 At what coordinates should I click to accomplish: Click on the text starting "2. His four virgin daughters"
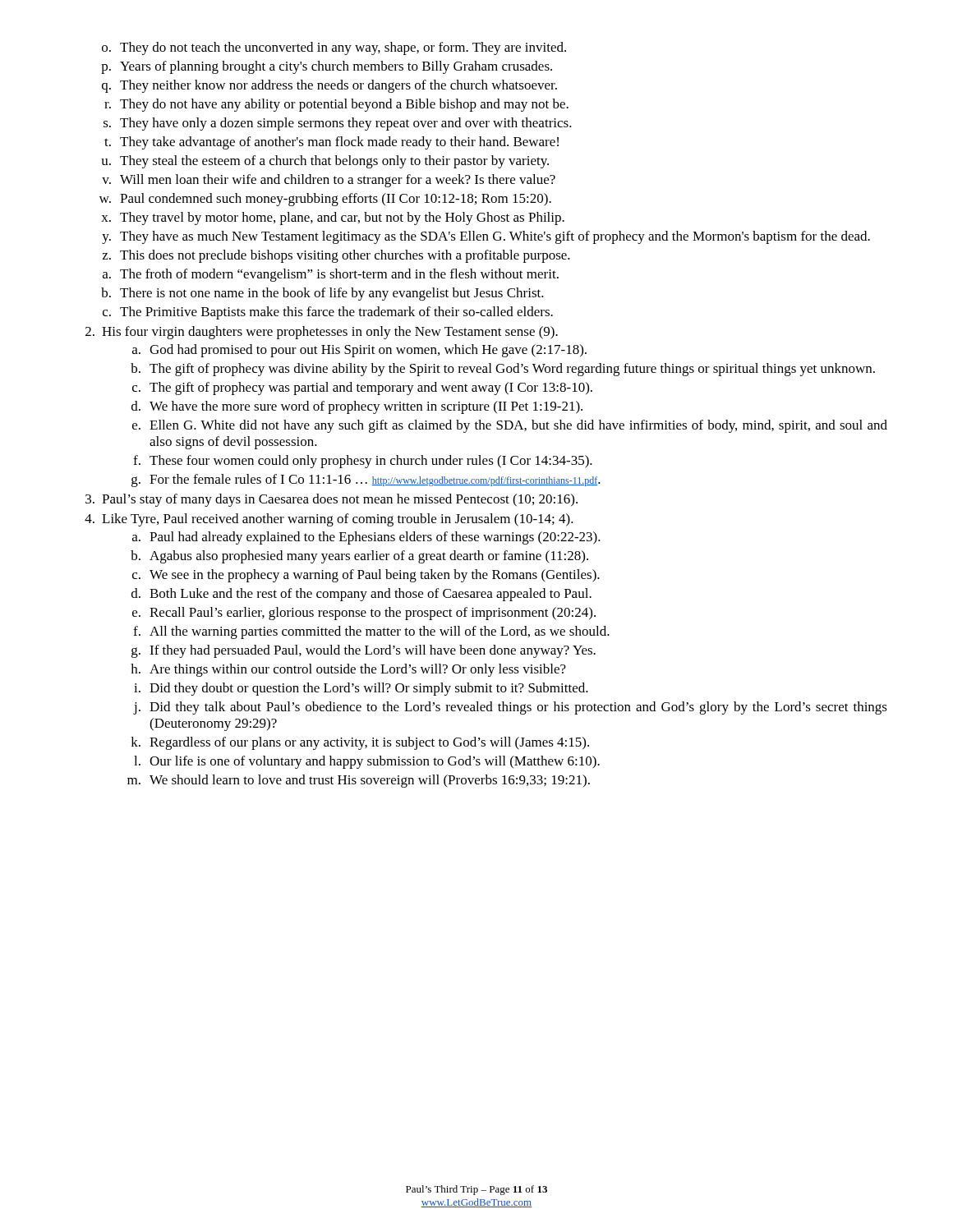[x=476, y=332]
